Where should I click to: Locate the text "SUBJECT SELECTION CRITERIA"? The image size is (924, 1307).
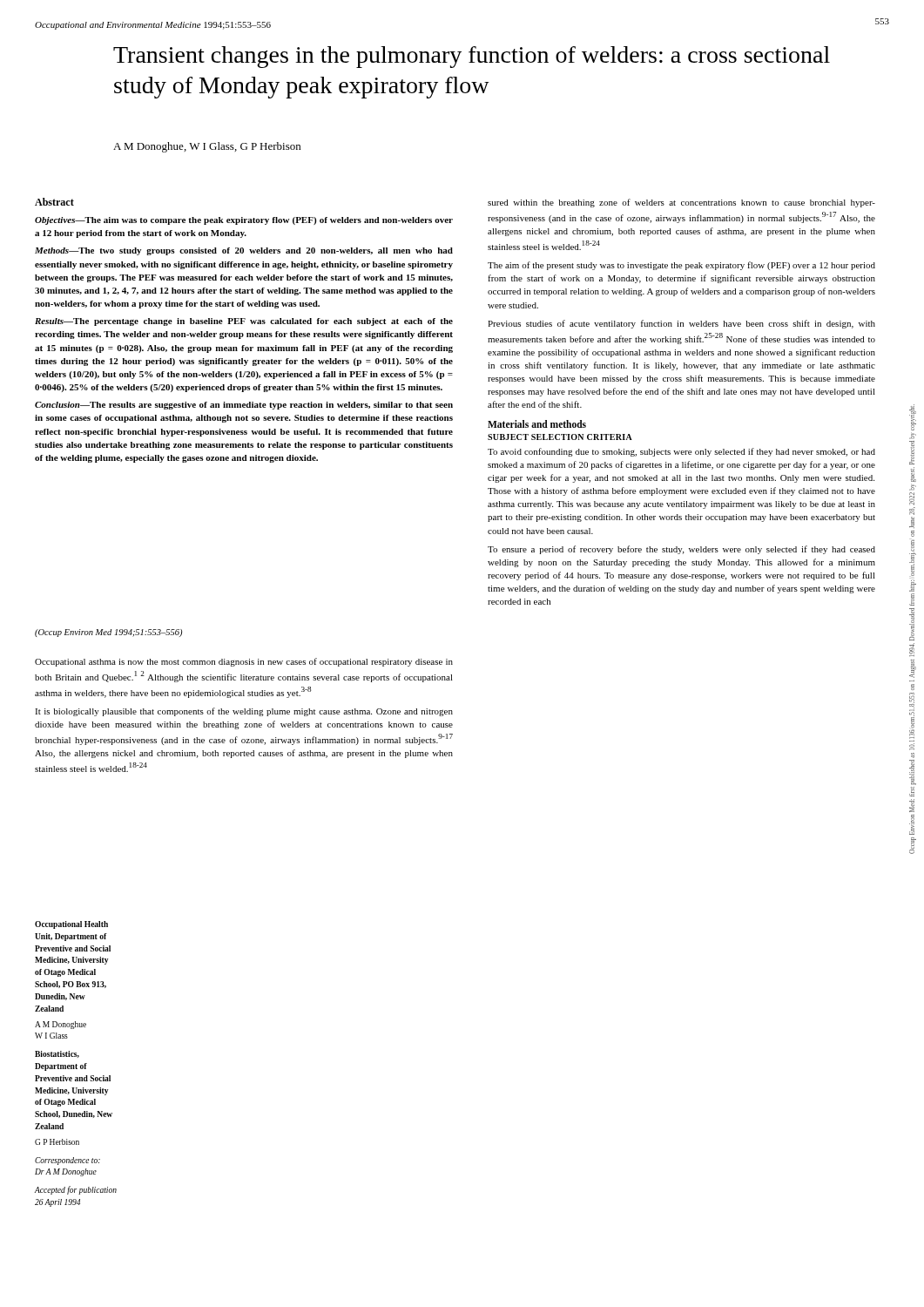coord(560,437)
